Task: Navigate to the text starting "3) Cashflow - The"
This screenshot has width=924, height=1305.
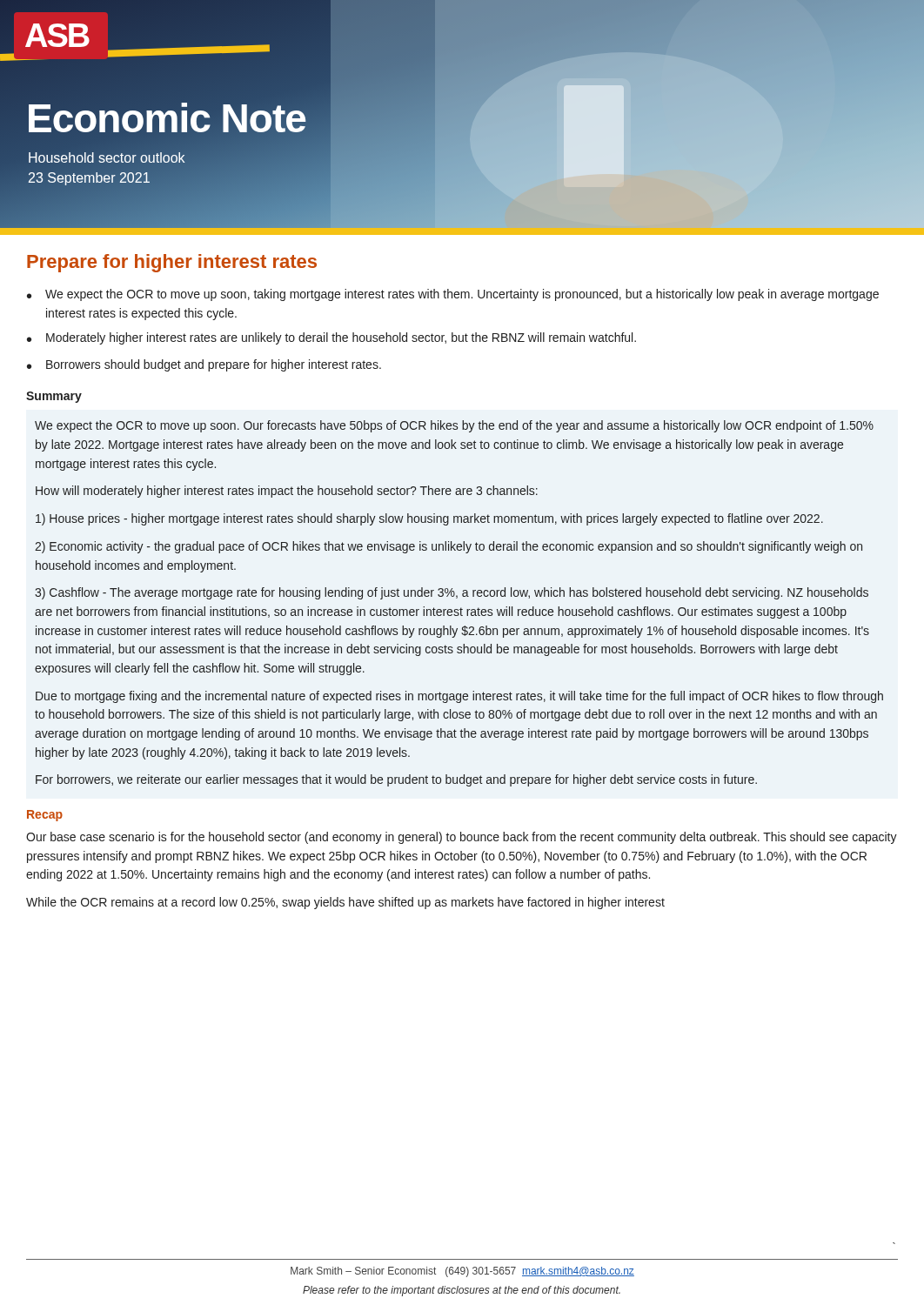Action: [x=452, y=630]
